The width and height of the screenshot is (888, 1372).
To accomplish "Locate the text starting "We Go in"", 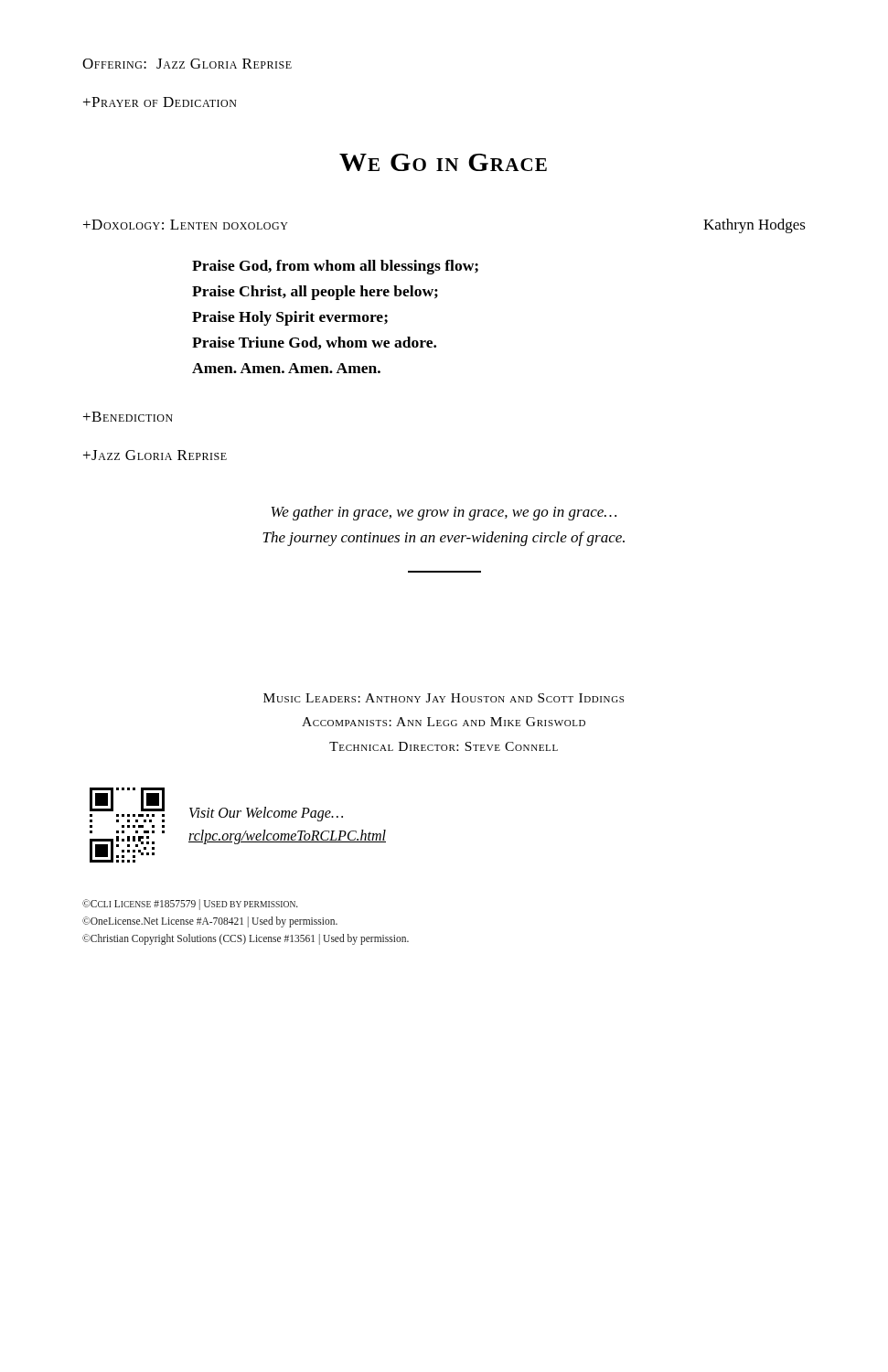I will pos(444,161).
